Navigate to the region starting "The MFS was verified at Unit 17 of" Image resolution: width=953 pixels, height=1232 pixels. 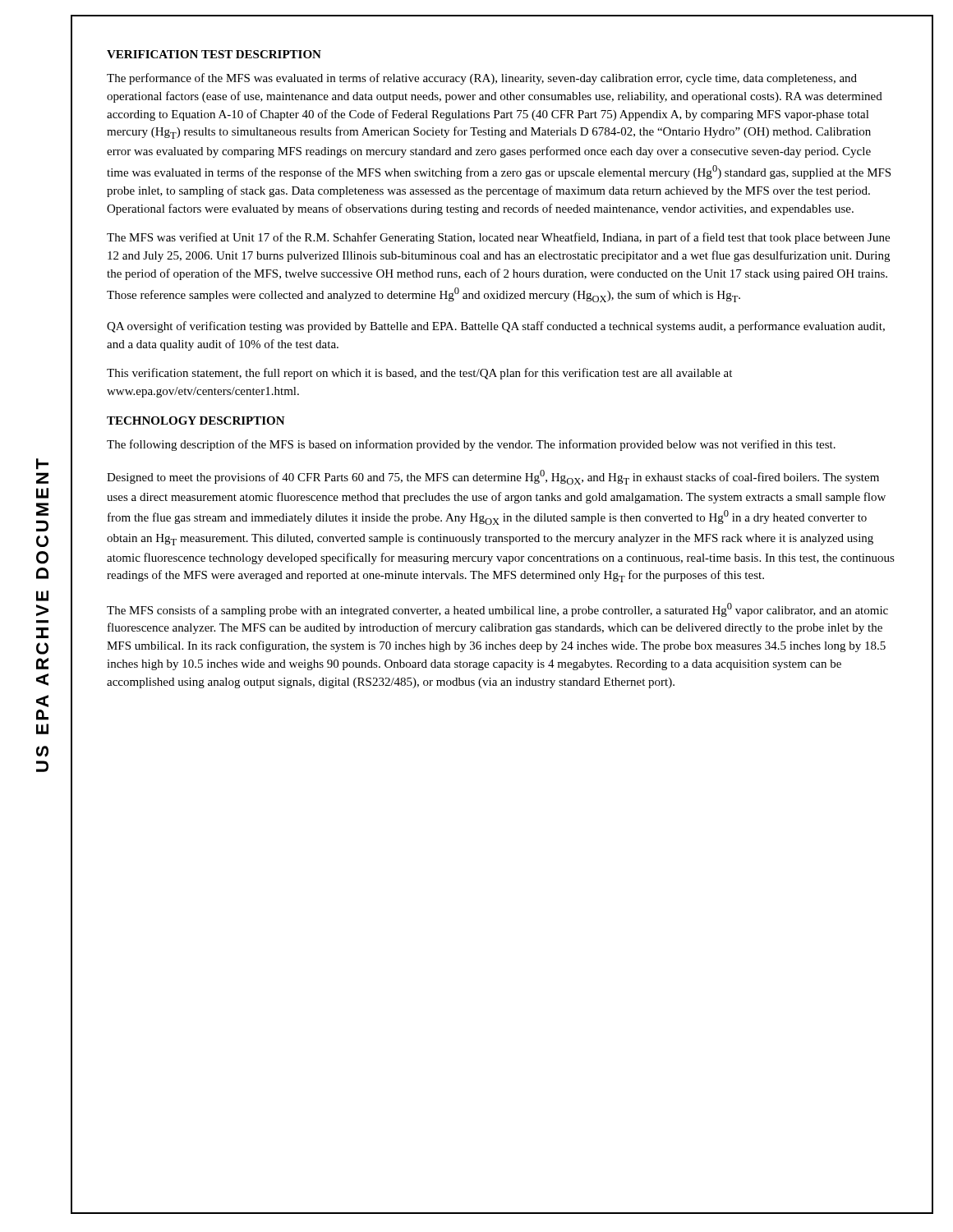(x=499, y=268)
